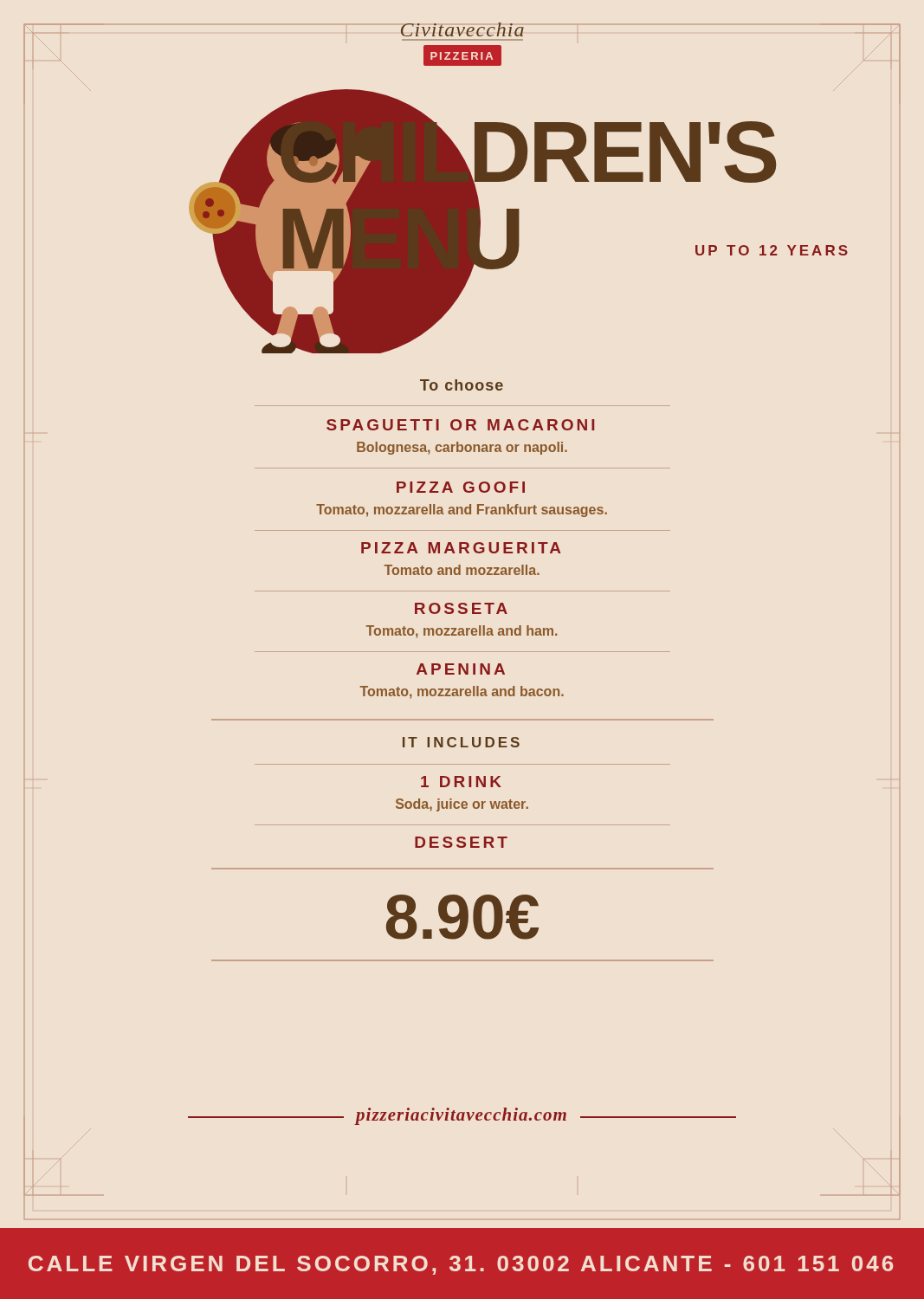Point to the passage starting "PIZZA MARGUERITA"
The width and height of the screenshot is (924, 1299).
[x=462, y=548]
